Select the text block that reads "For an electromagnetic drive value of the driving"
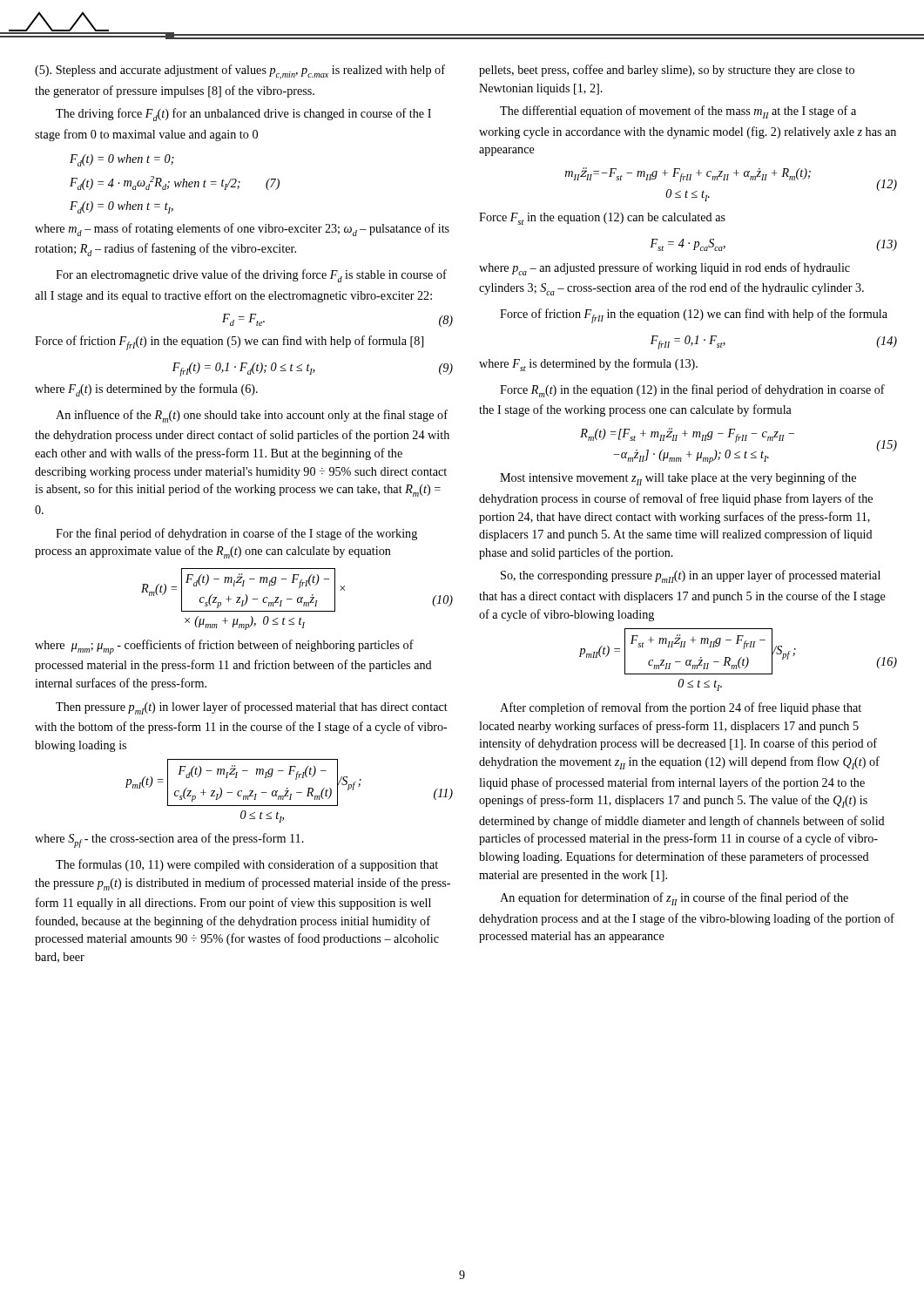Screen dimensions: 1307x924 [x=244, y=285]
